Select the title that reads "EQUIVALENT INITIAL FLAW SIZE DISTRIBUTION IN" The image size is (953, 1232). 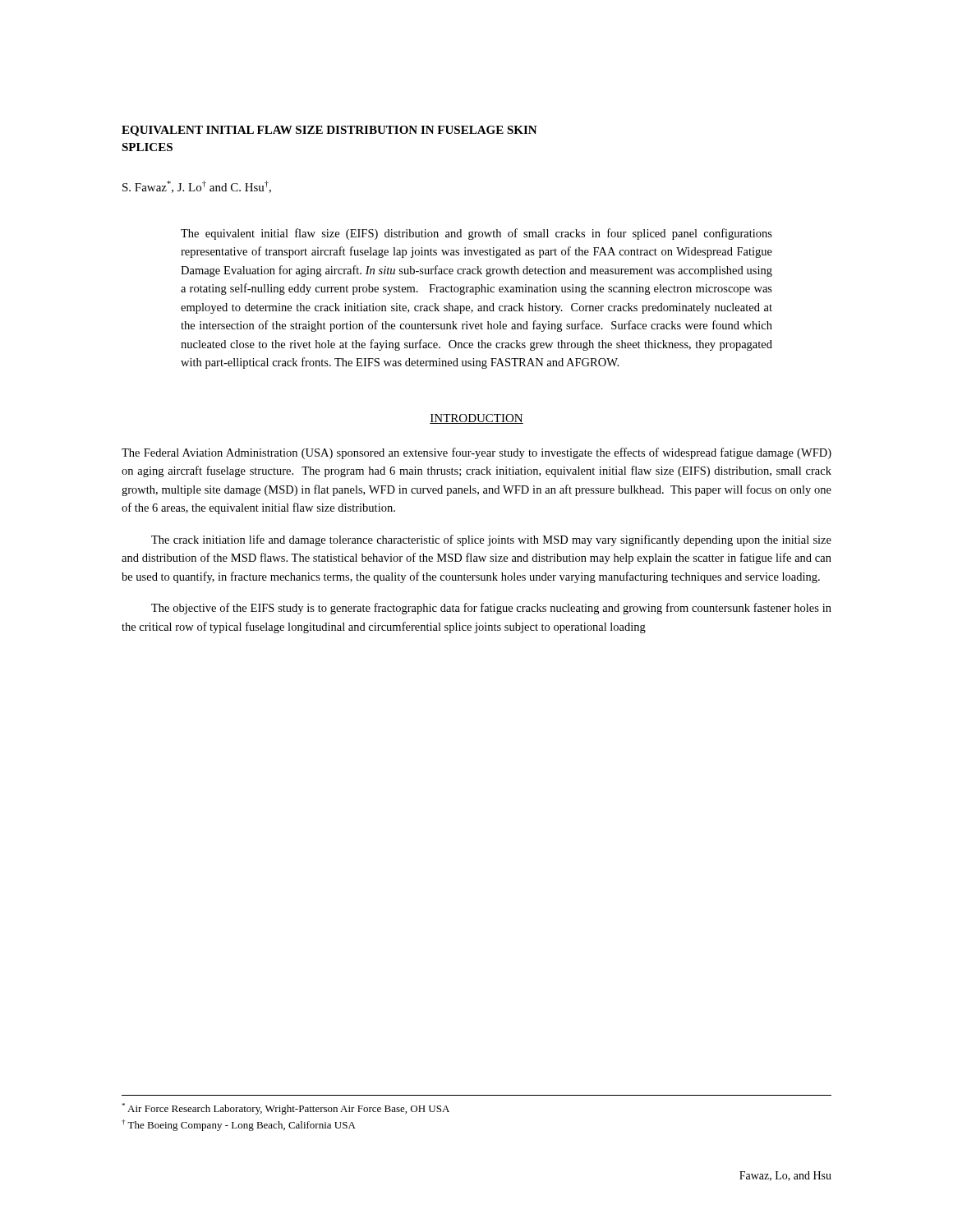(476, 139)
